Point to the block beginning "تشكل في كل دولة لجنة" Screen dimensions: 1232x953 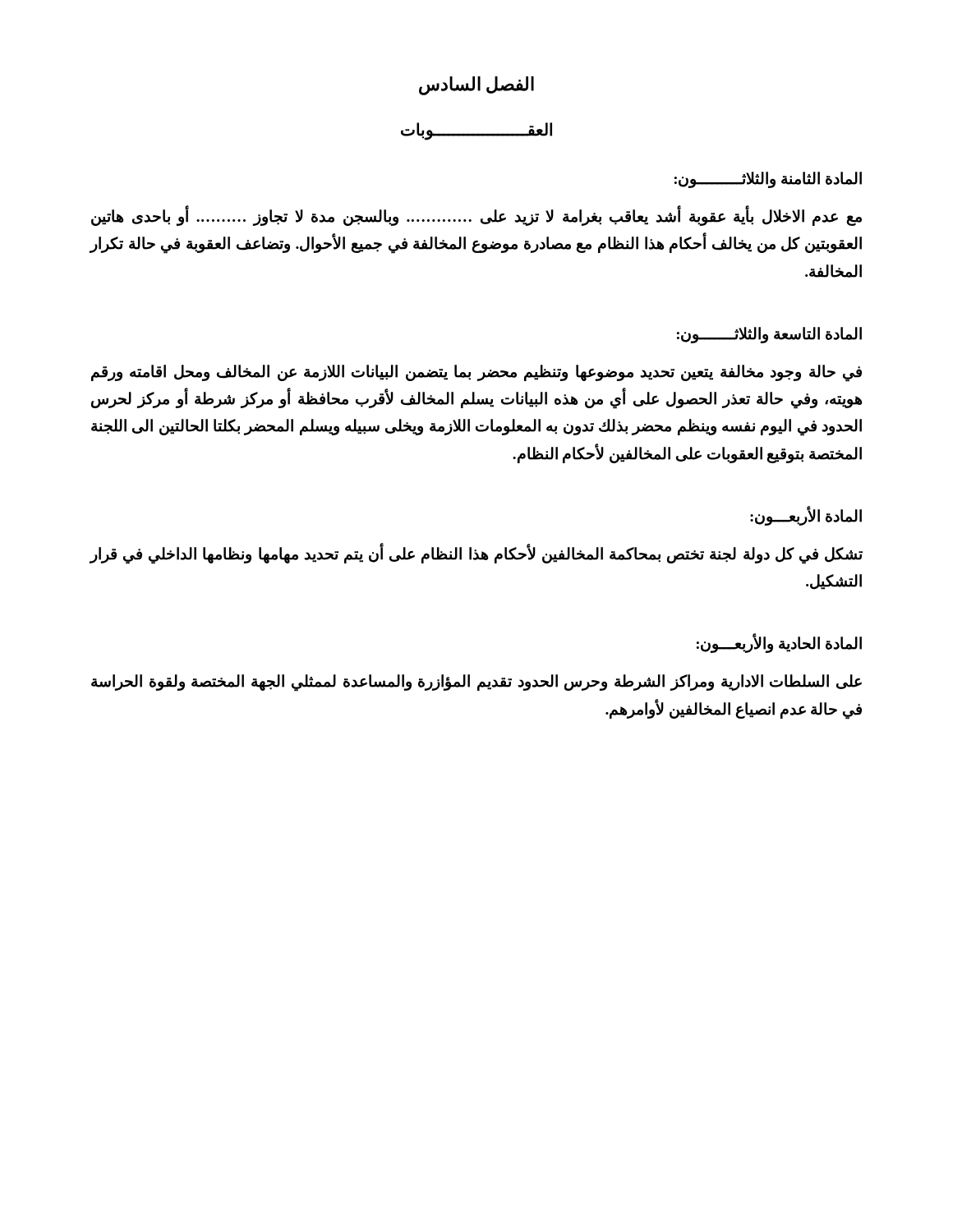[x=476, y=567]
